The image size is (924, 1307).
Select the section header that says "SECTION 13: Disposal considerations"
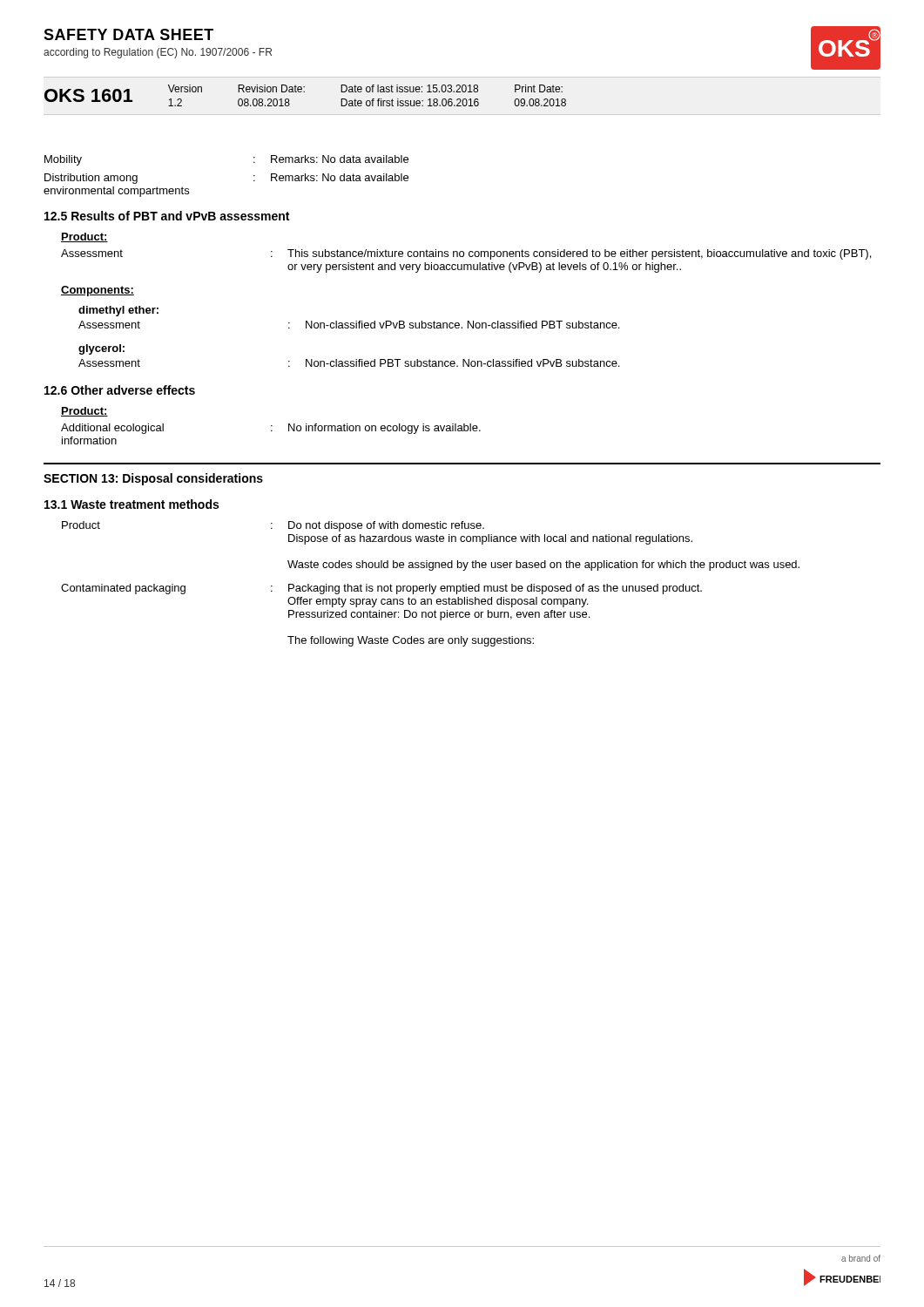[153, 478]
